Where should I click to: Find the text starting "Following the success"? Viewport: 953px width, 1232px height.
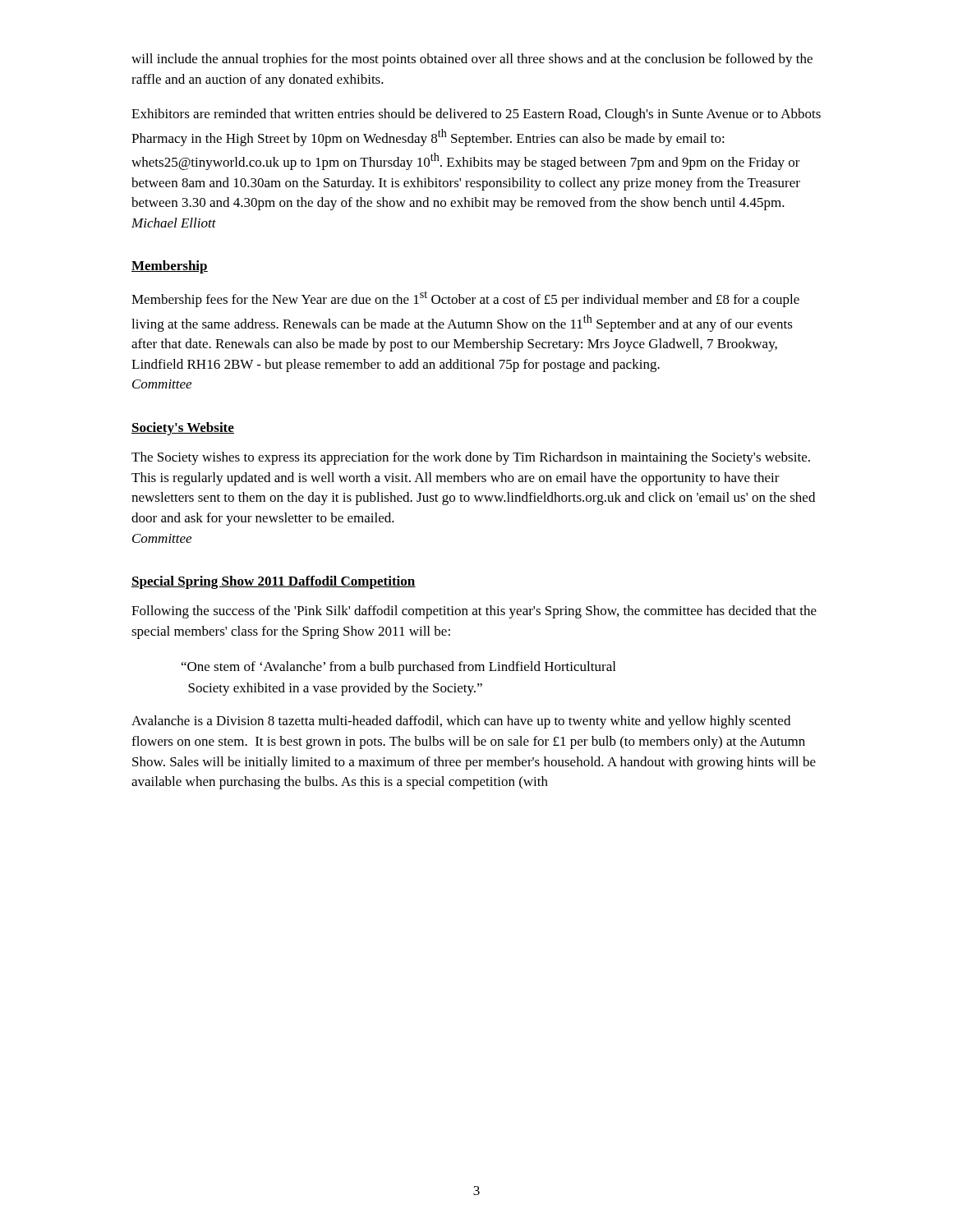(474, 621)
